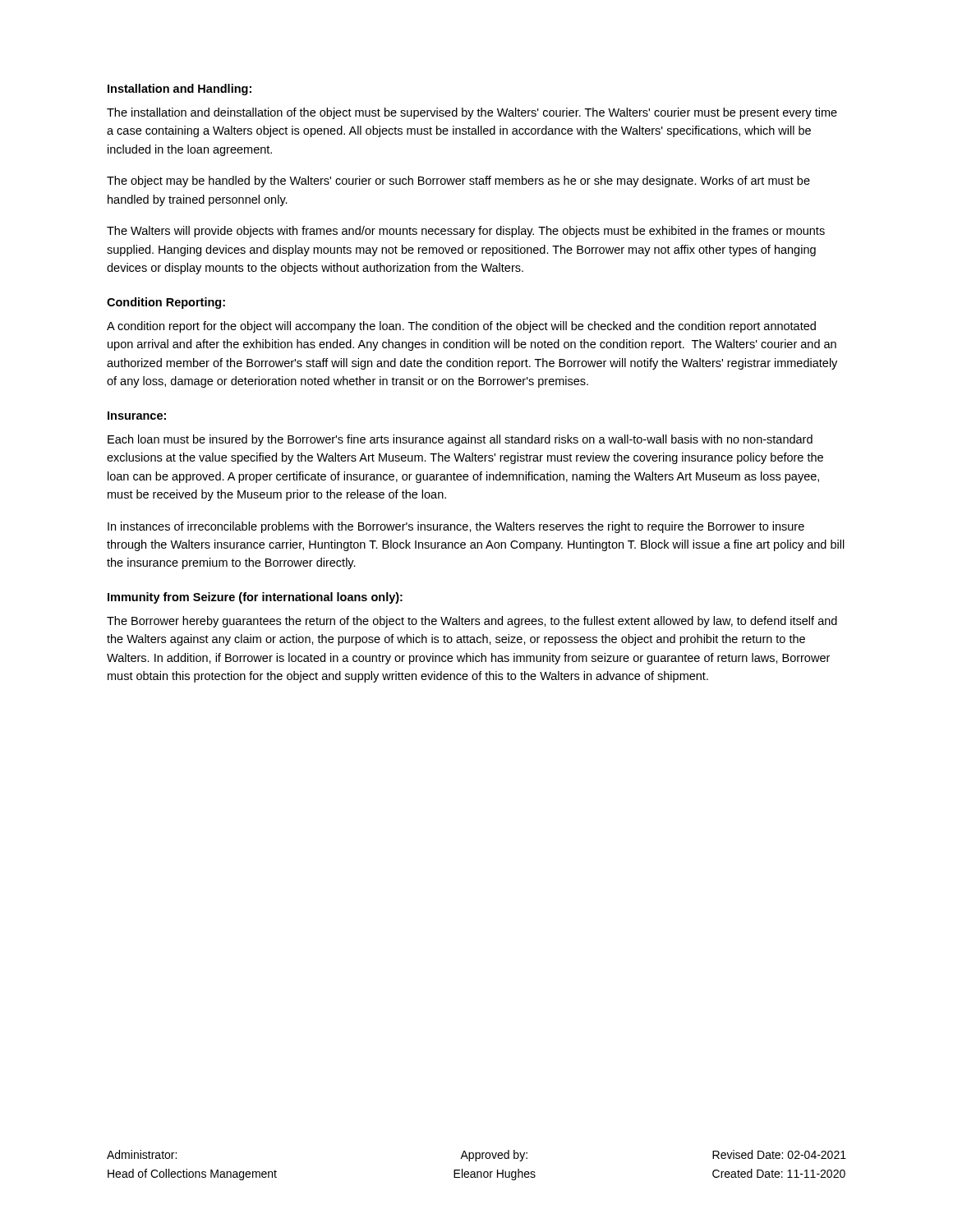Locate the block starting "Each loan must be"
953x1232 pixels.
(465, 467)
